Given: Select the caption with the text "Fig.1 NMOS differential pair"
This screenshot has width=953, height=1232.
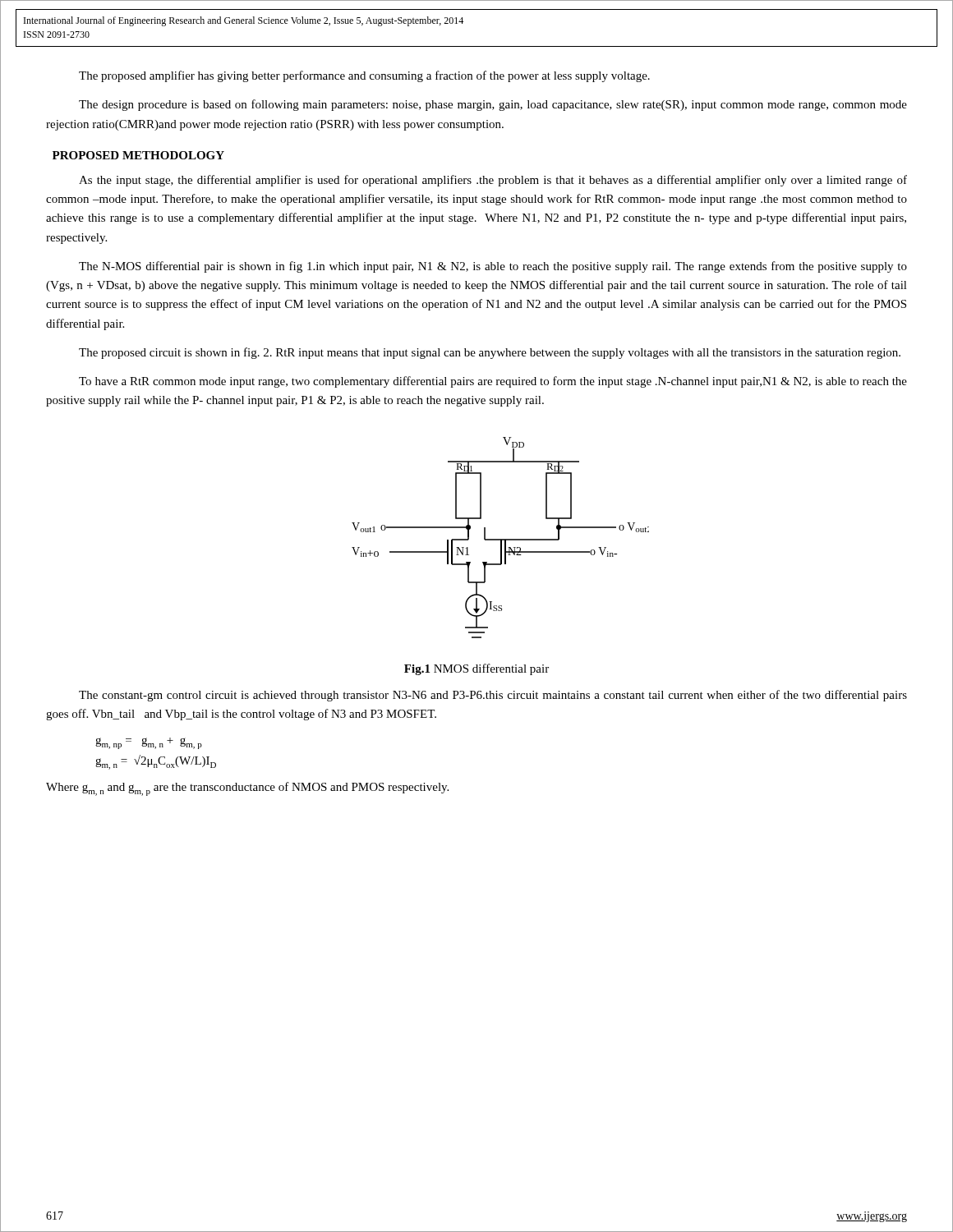Looking at the screenshot, I should click(476, 668).
